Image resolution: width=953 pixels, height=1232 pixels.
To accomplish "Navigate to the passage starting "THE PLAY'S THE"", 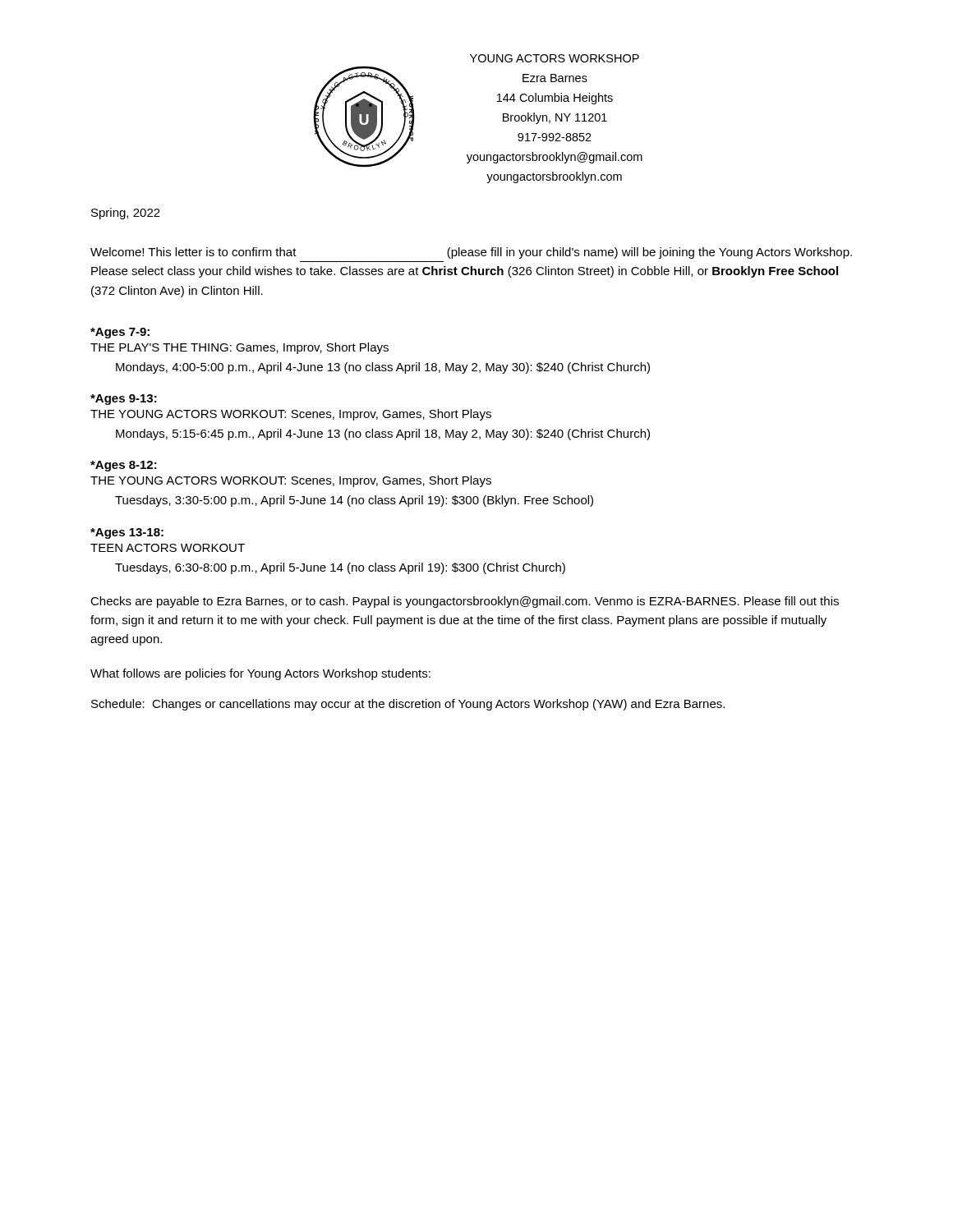I will tap(240, 347).
